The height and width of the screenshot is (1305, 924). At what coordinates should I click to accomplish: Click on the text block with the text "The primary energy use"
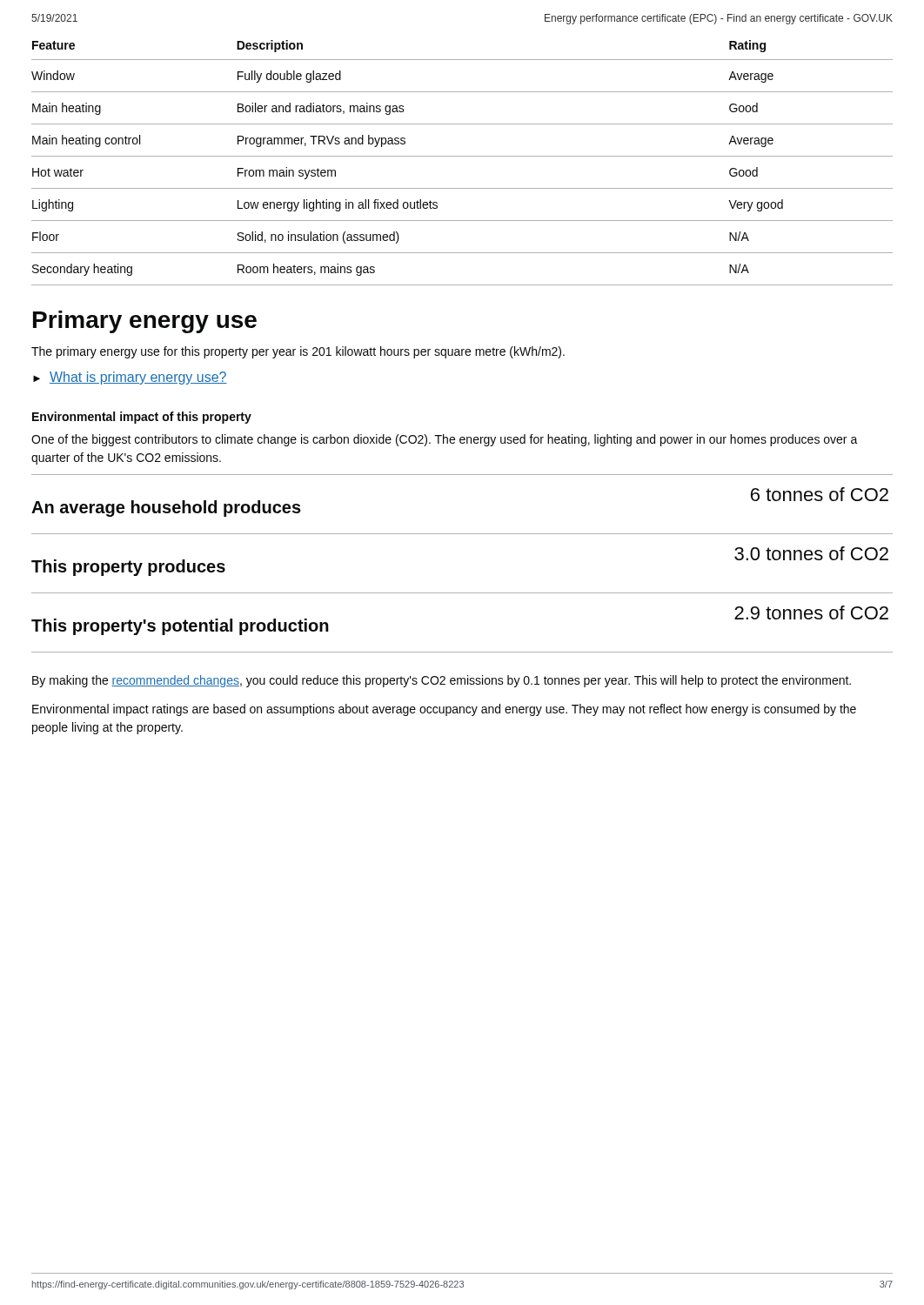tap(298, 352)
